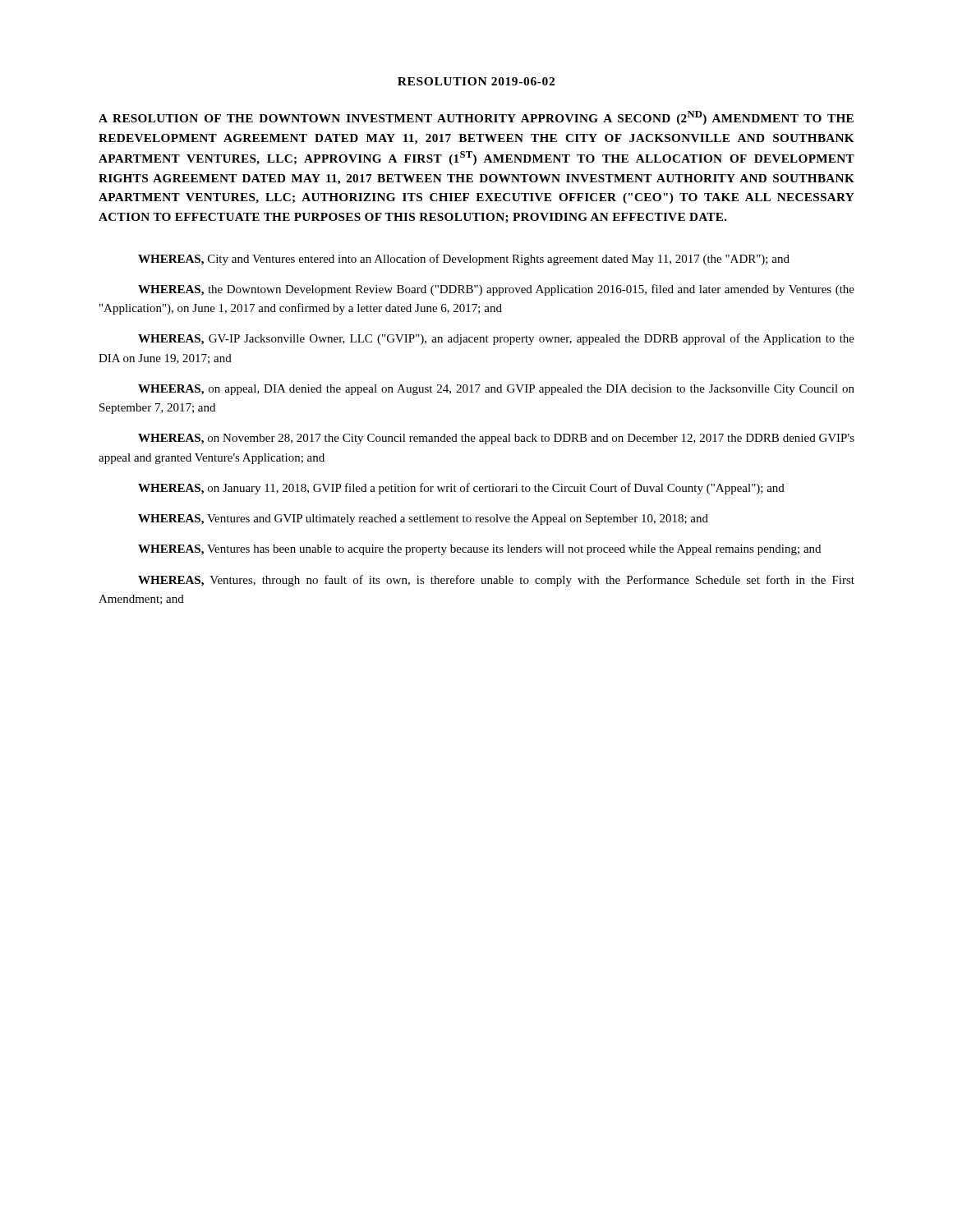953x1232 pixels.
Task: Click on the passage starting "WHEREAS, Ventures has"
Action: (480, 549)
